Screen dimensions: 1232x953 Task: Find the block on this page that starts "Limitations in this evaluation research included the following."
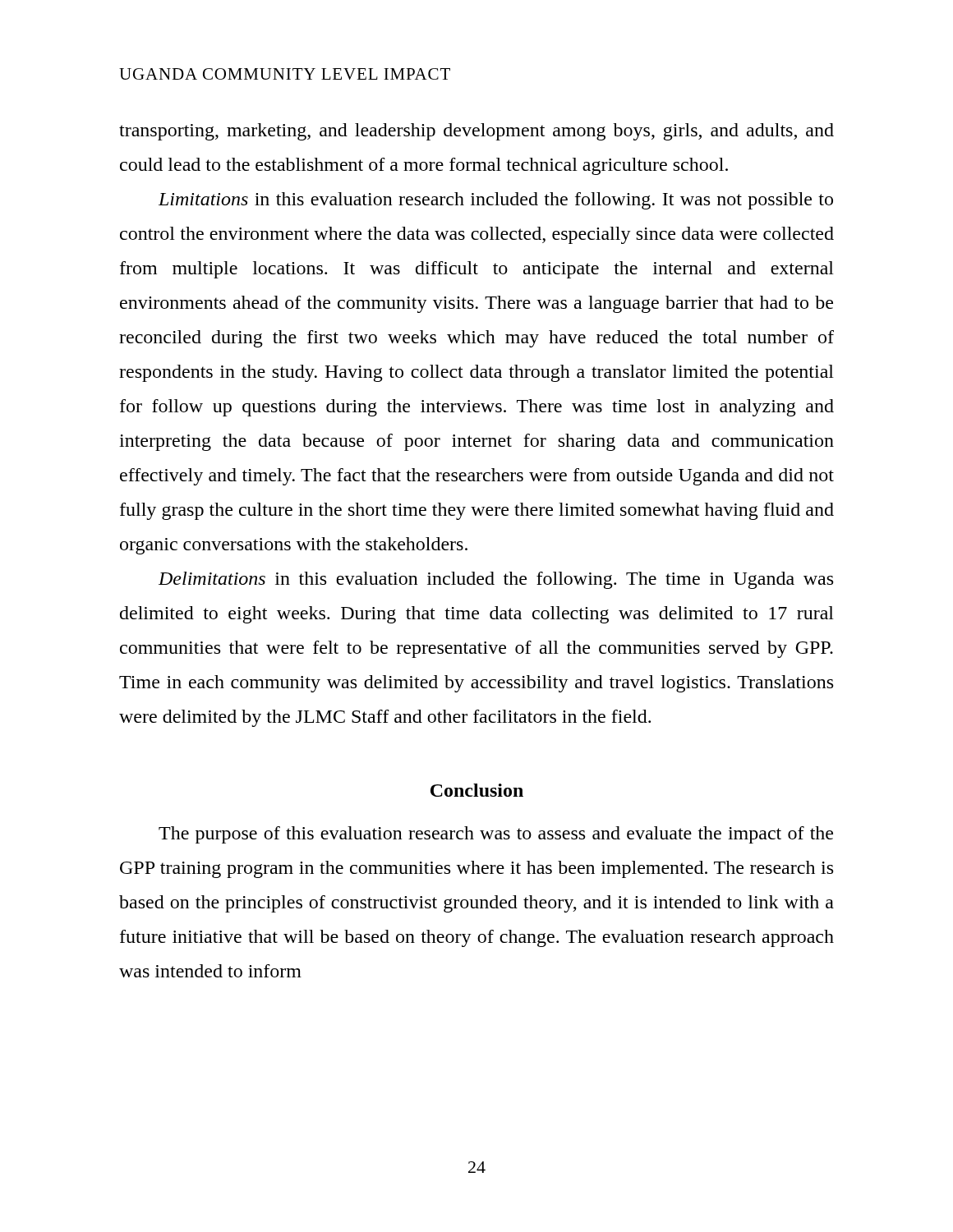pos(476,371)
